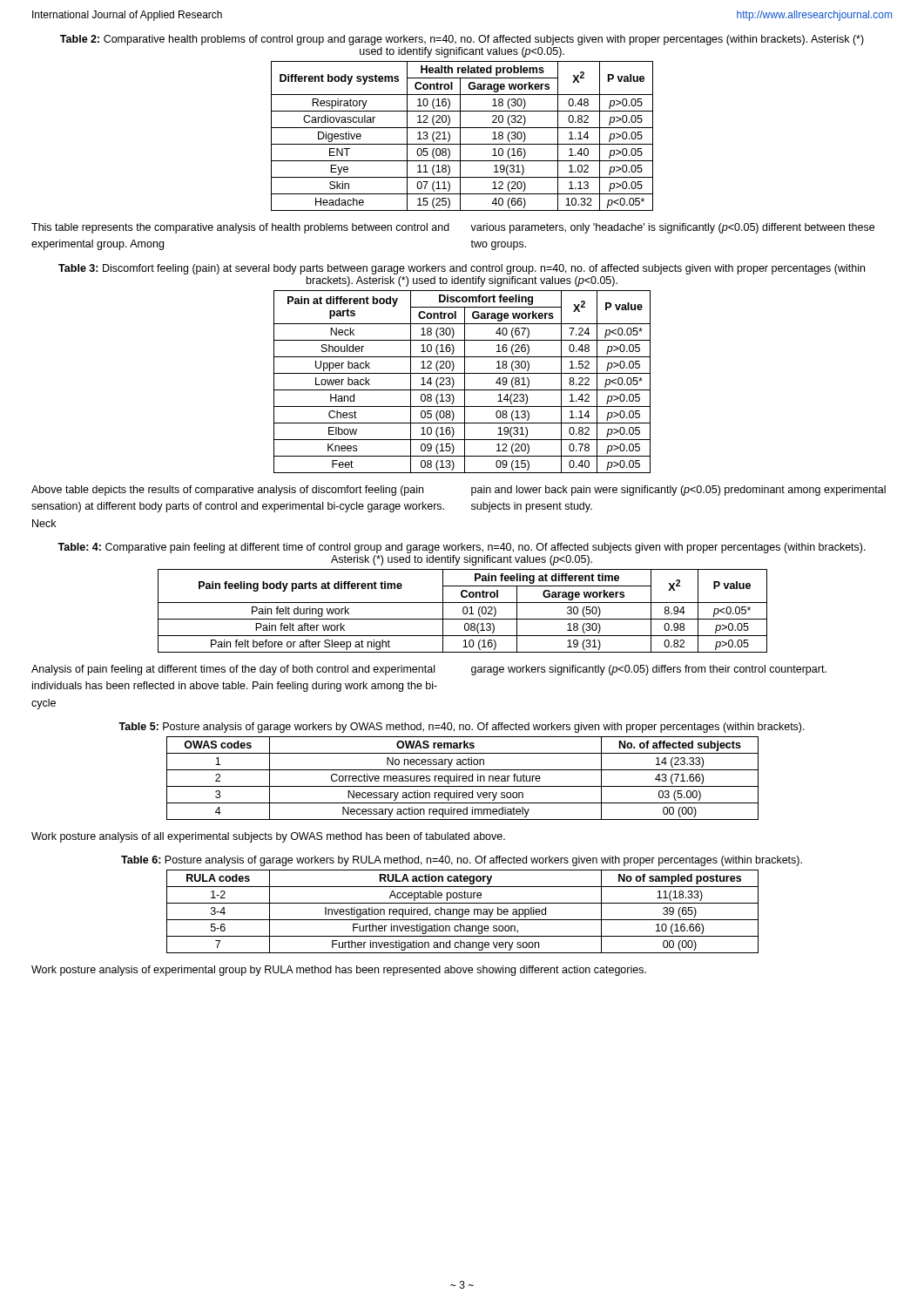The width and height of the screenshot is (924, 1307).
Task: Locate the region starting "Table: 4: Comparative pain"
Action: tap(462, 553)
